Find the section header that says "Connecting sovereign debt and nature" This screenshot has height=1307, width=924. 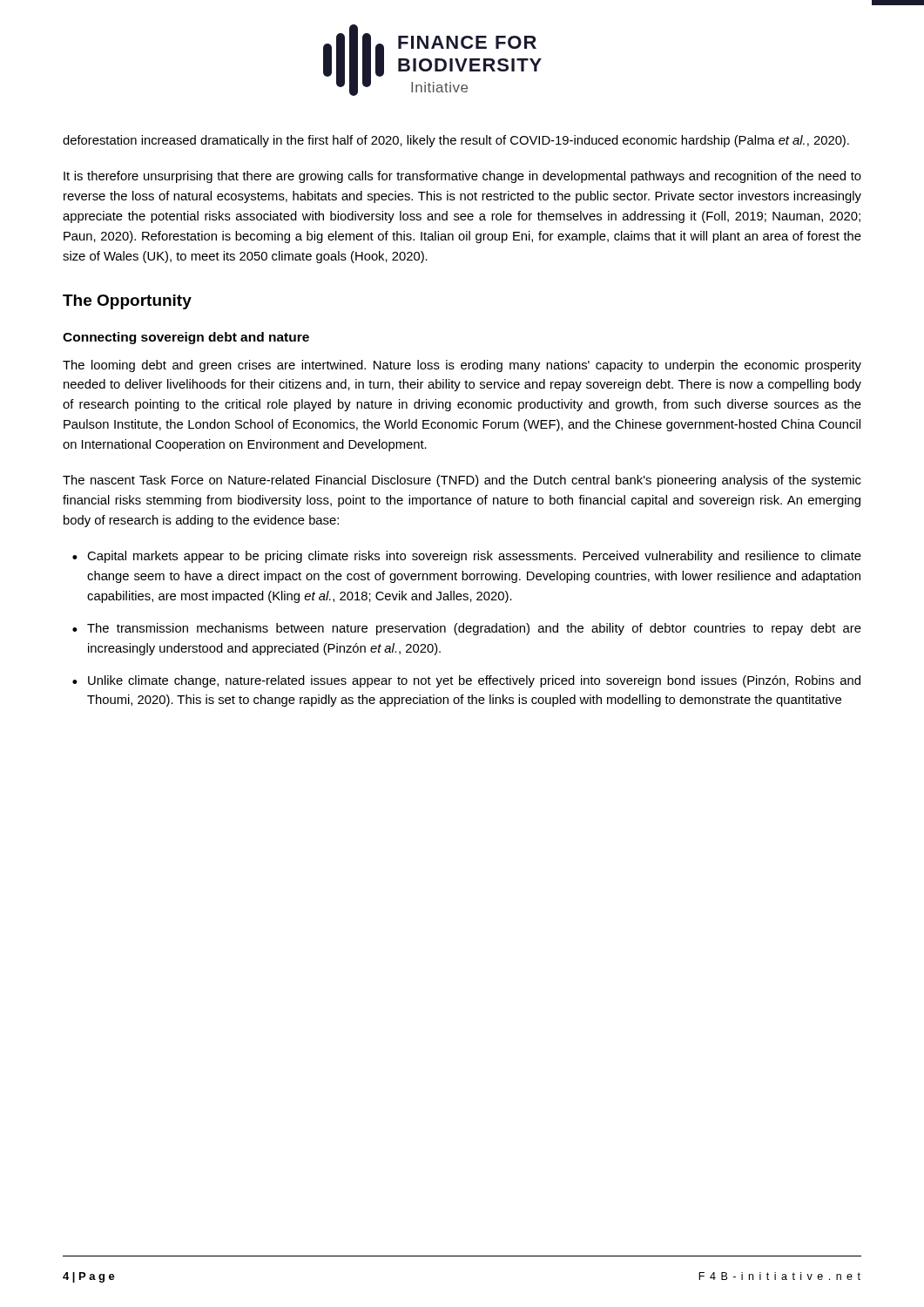pyautogui.click(x=186, y=336)
